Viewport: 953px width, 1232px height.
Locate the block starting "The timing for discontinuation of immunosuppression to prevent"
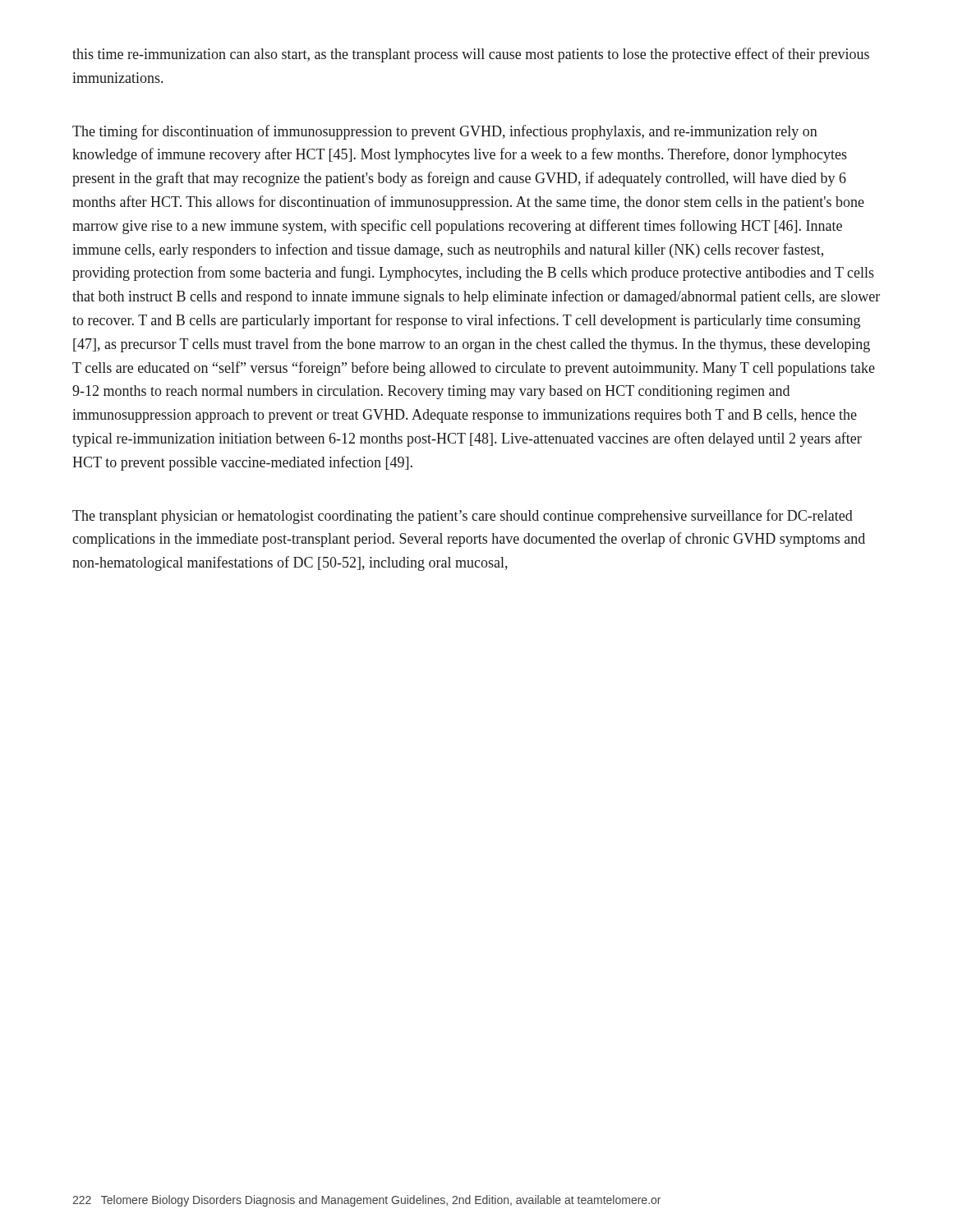point(476,297)
